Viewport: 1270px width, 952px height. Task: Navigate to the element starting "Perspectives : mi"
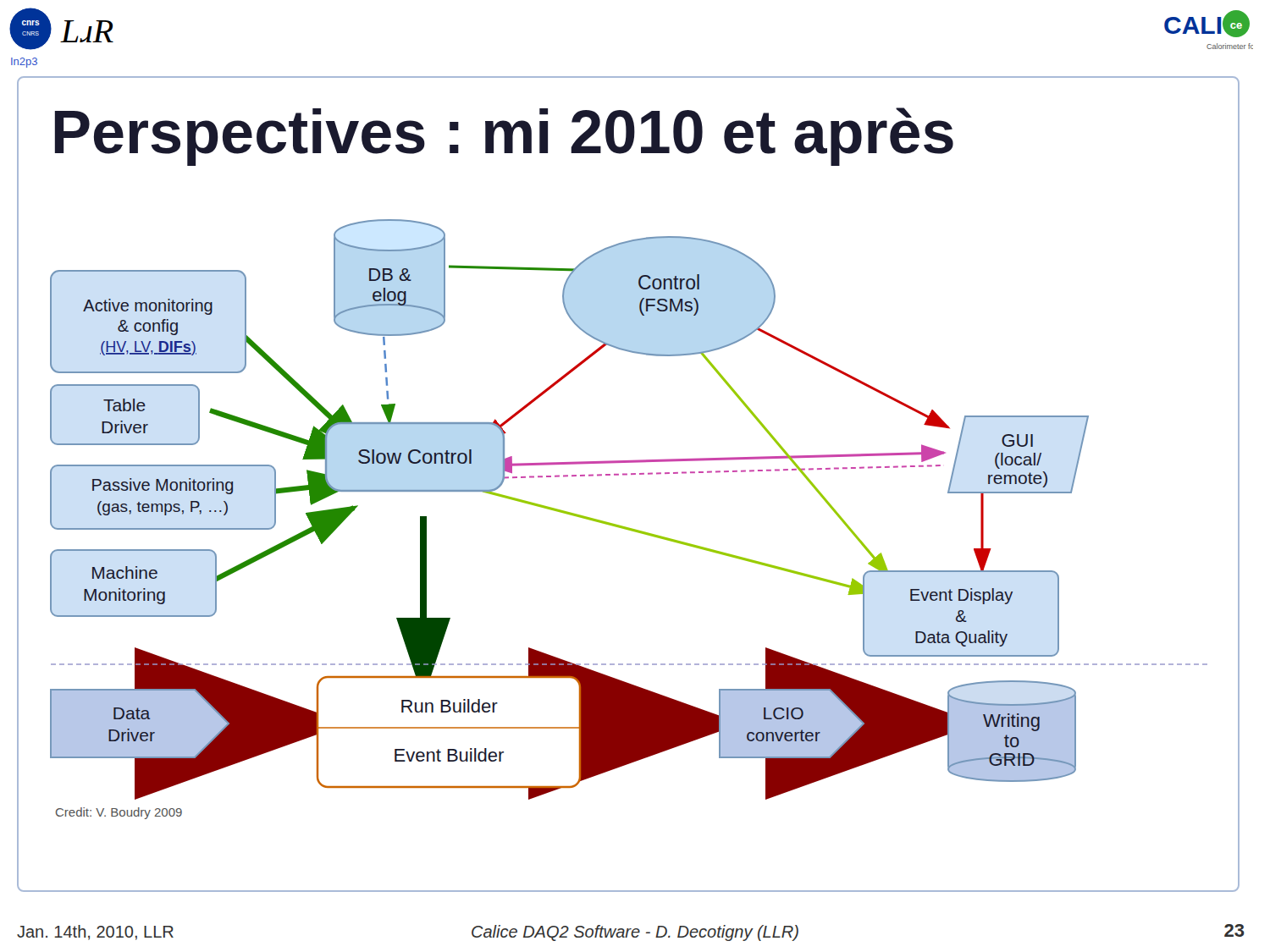coord(627,128)
